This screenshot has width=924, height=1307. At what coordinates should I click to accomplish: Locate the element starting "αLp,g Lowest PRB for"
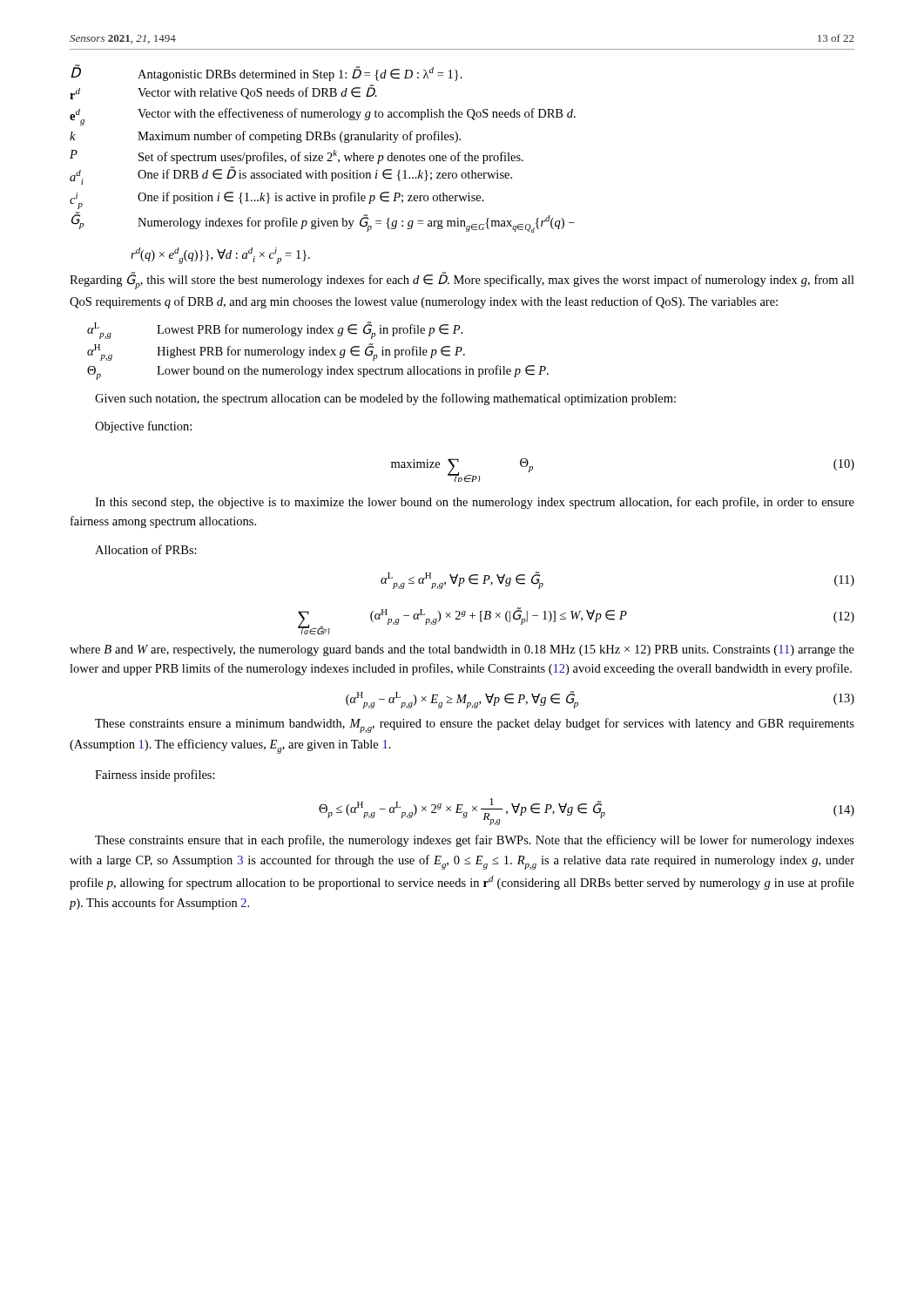(471, 350)
